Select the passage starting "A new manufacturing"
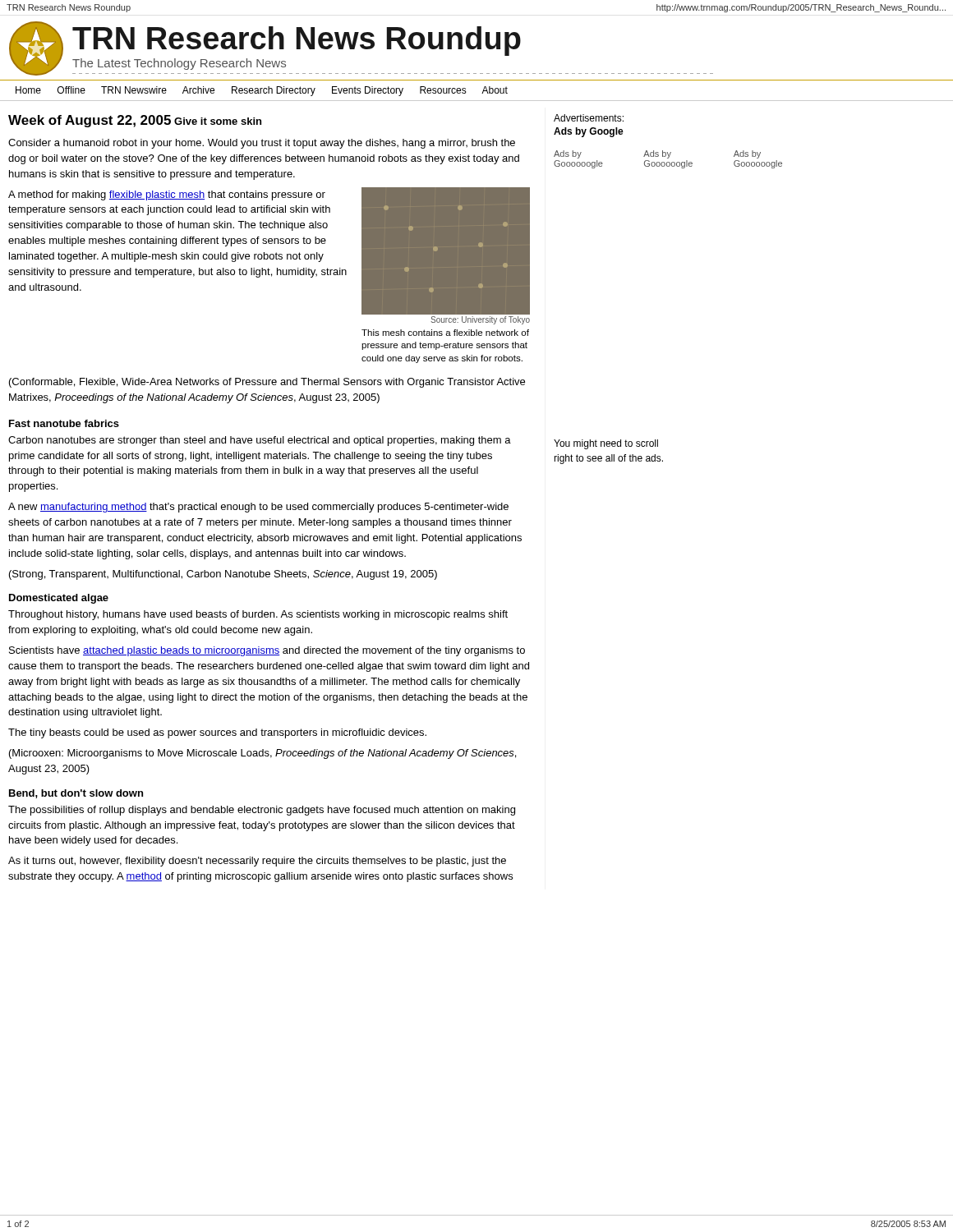 tap(265, 530)
